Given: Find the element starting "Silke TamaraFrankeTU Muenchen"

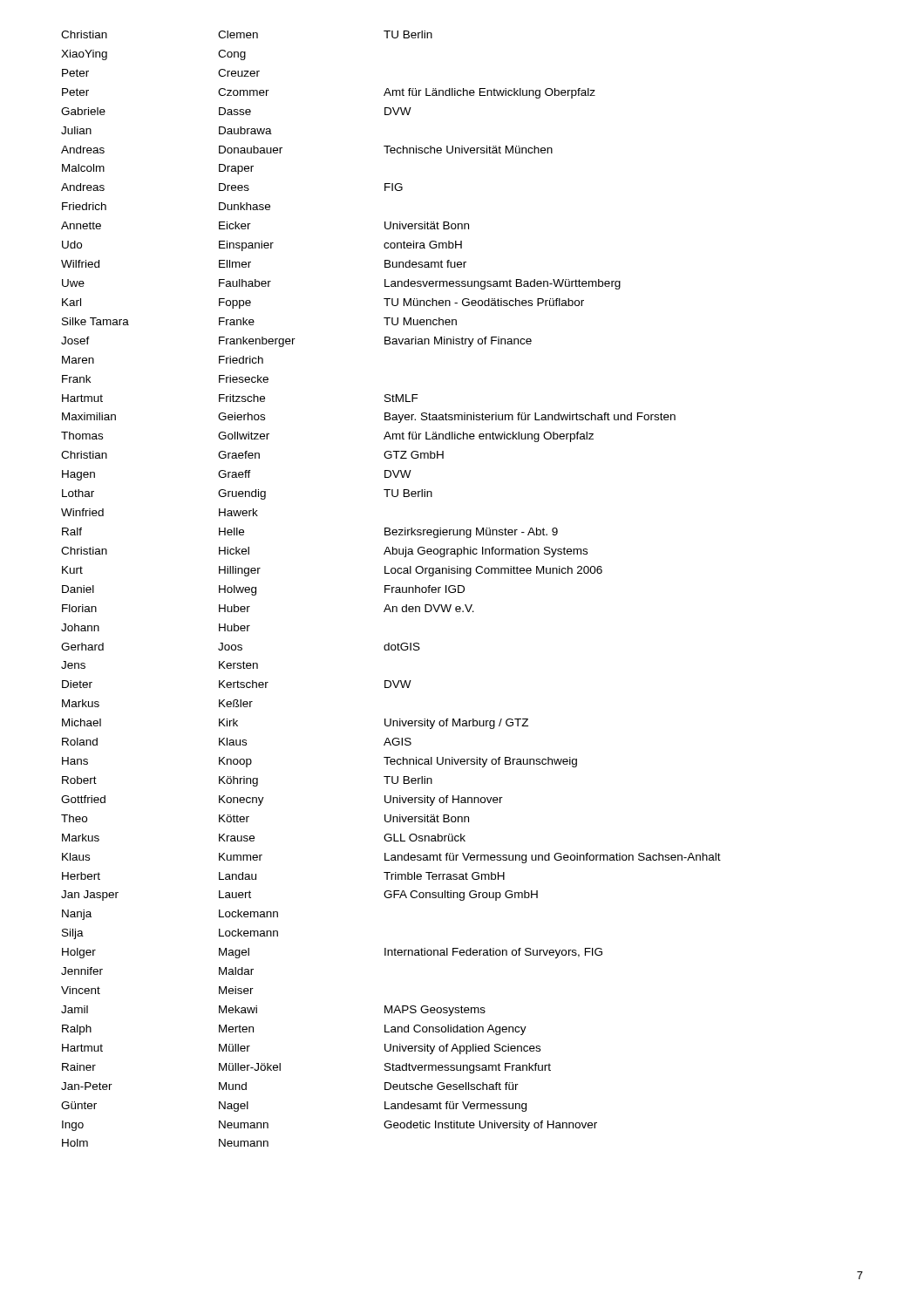Looking at the screenshot, I should [462, 322].
